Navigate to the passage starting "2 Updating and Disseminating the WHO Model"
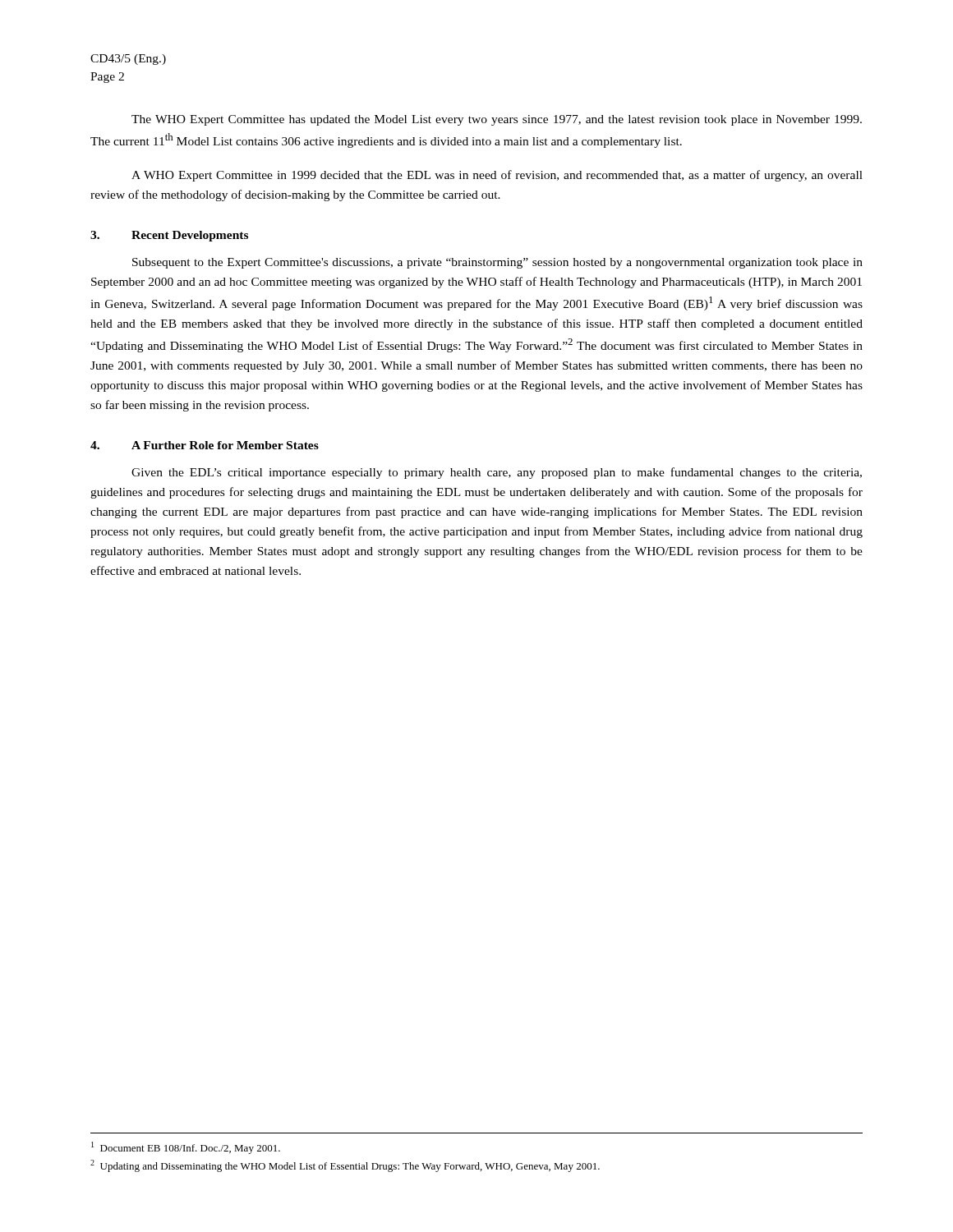 pos(345,1165)
